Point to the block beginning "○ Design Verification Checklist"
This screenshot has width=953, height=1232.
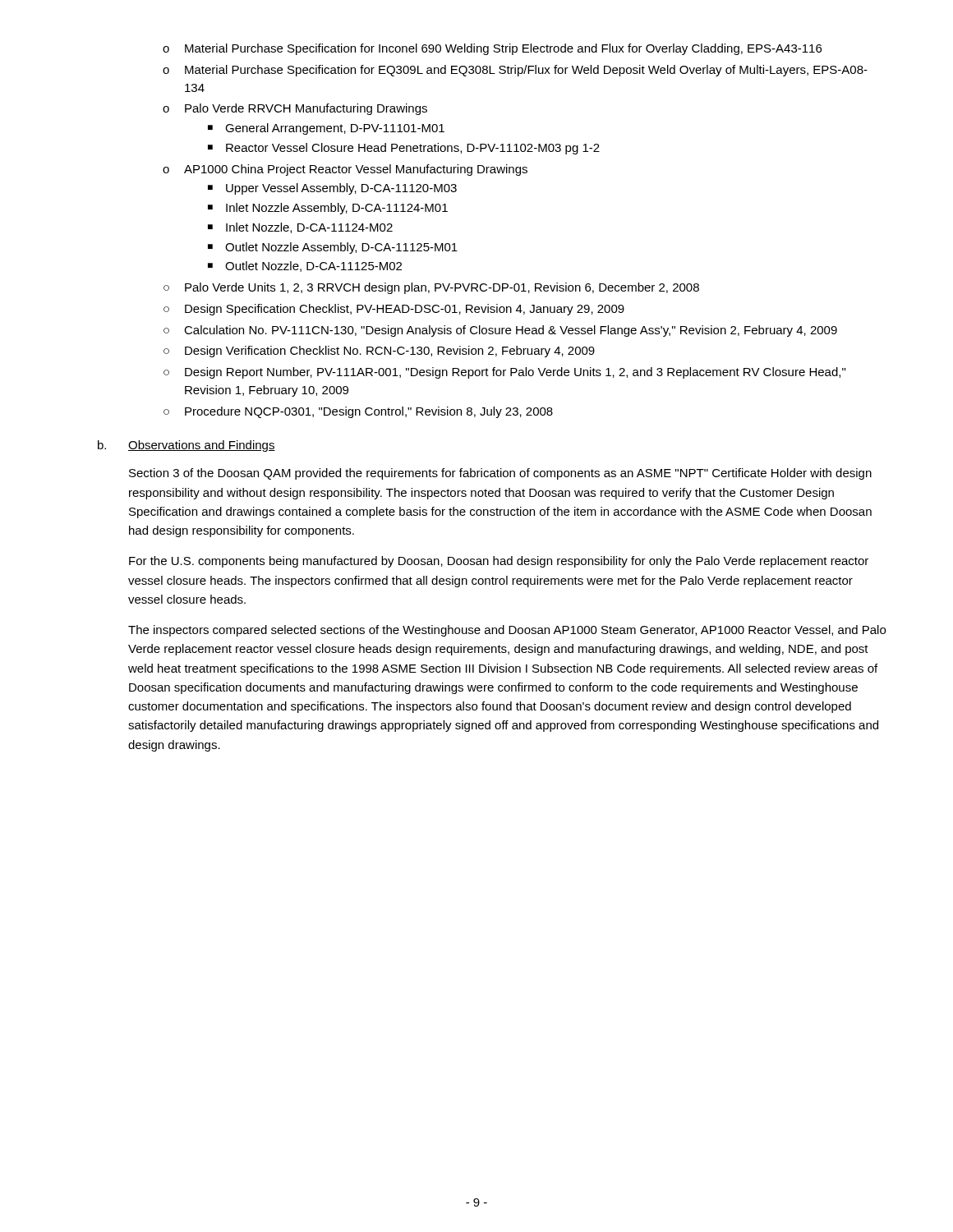click(x=525, y=351)
